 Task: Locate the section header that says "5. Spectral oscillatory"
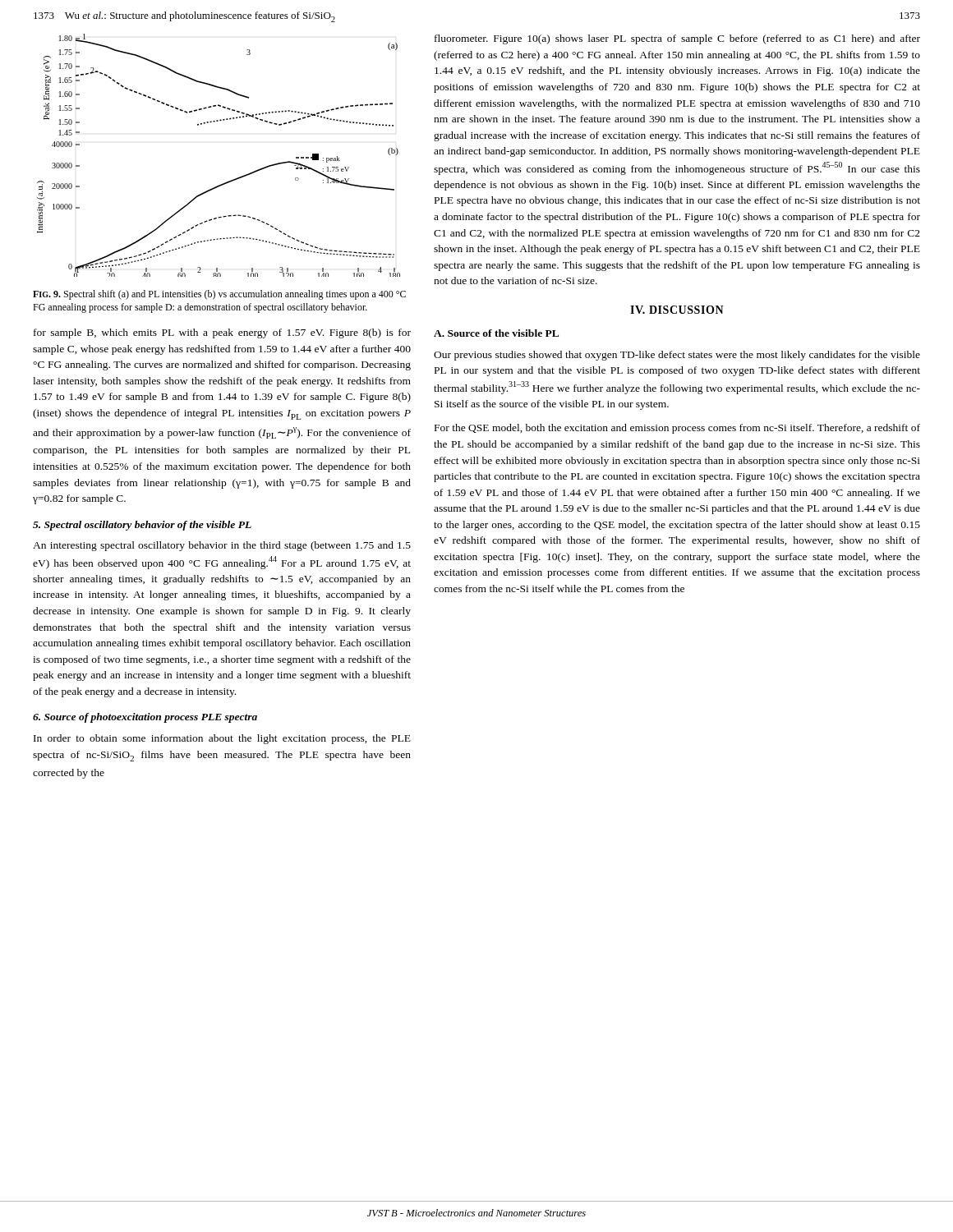click(x=142, y=524)
